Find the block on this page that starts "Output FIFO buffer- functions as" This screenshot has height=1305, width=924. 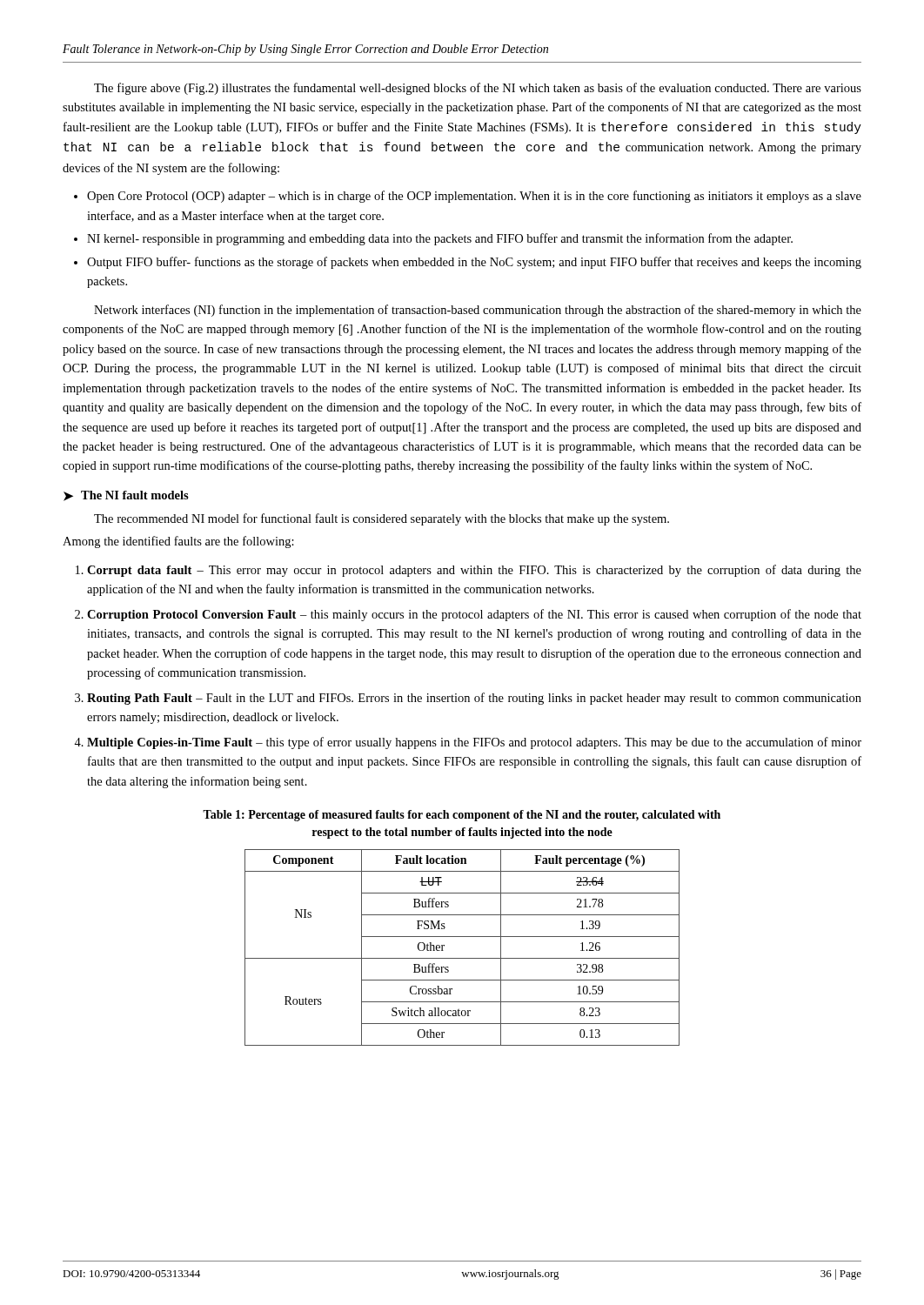(474, 271)
